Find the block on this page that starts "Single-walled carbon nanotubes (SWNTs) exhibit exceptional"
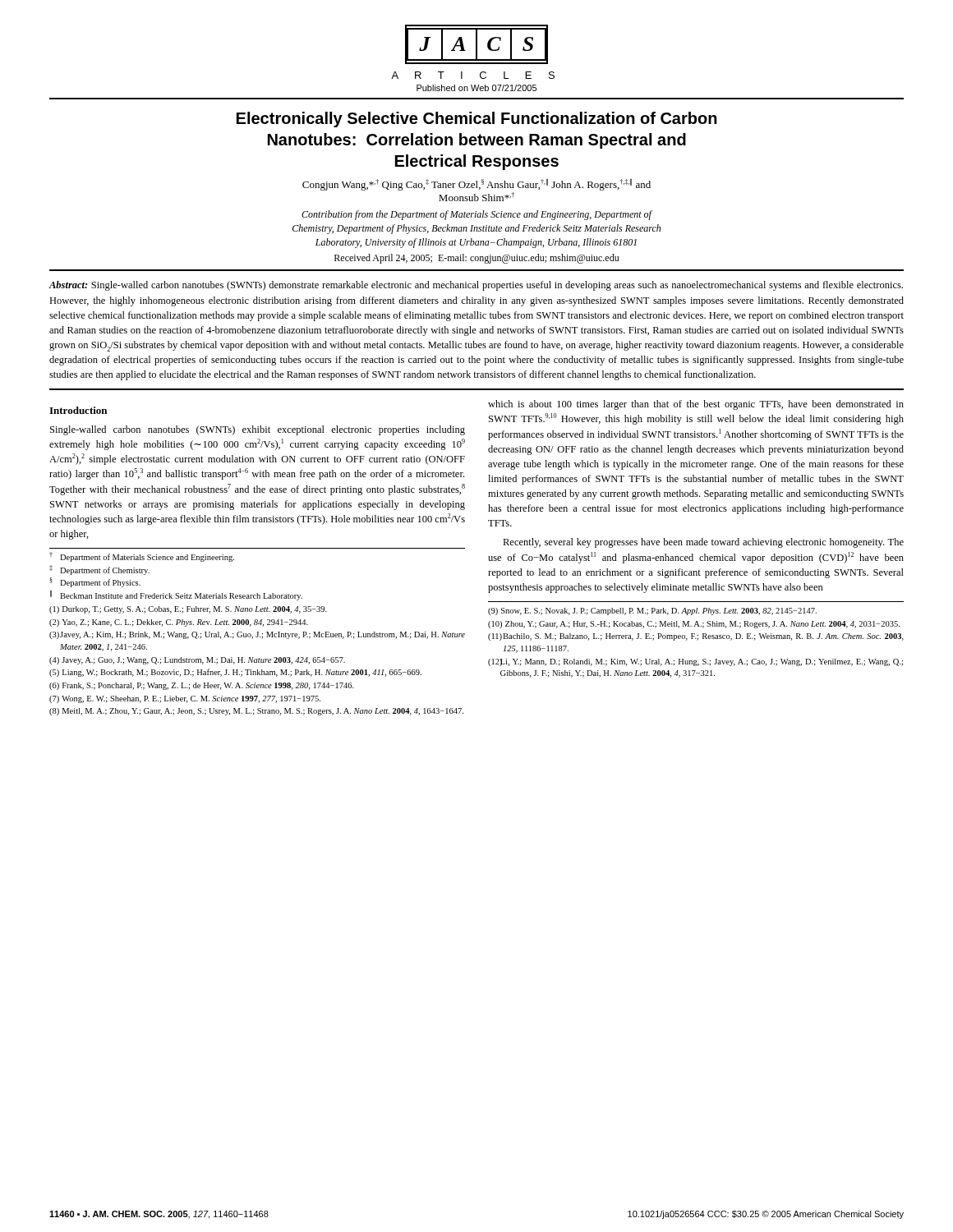The image size is (953, 1232). [257, 482]
